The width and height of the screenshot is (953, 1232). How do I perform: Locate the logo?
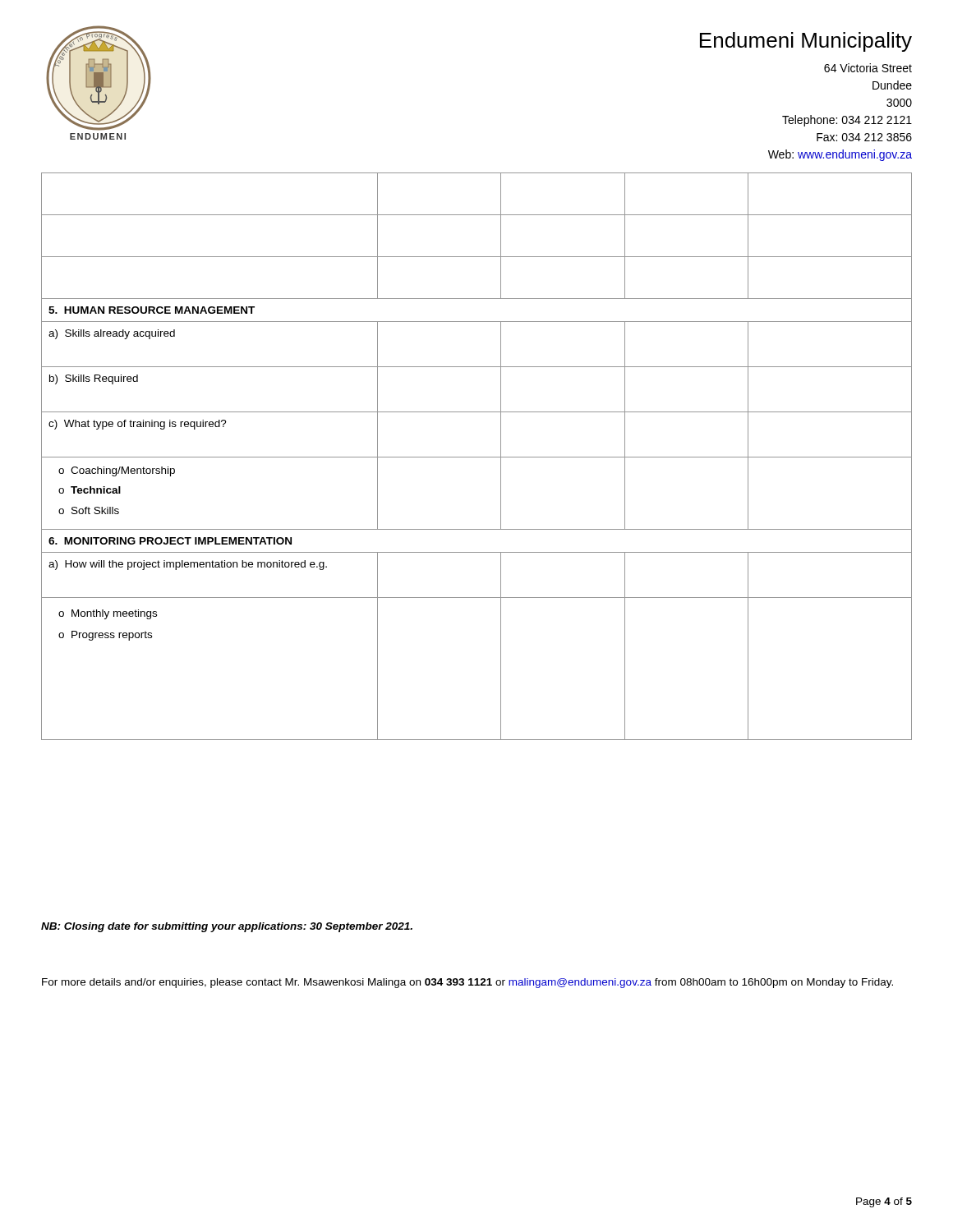point(107,85)
